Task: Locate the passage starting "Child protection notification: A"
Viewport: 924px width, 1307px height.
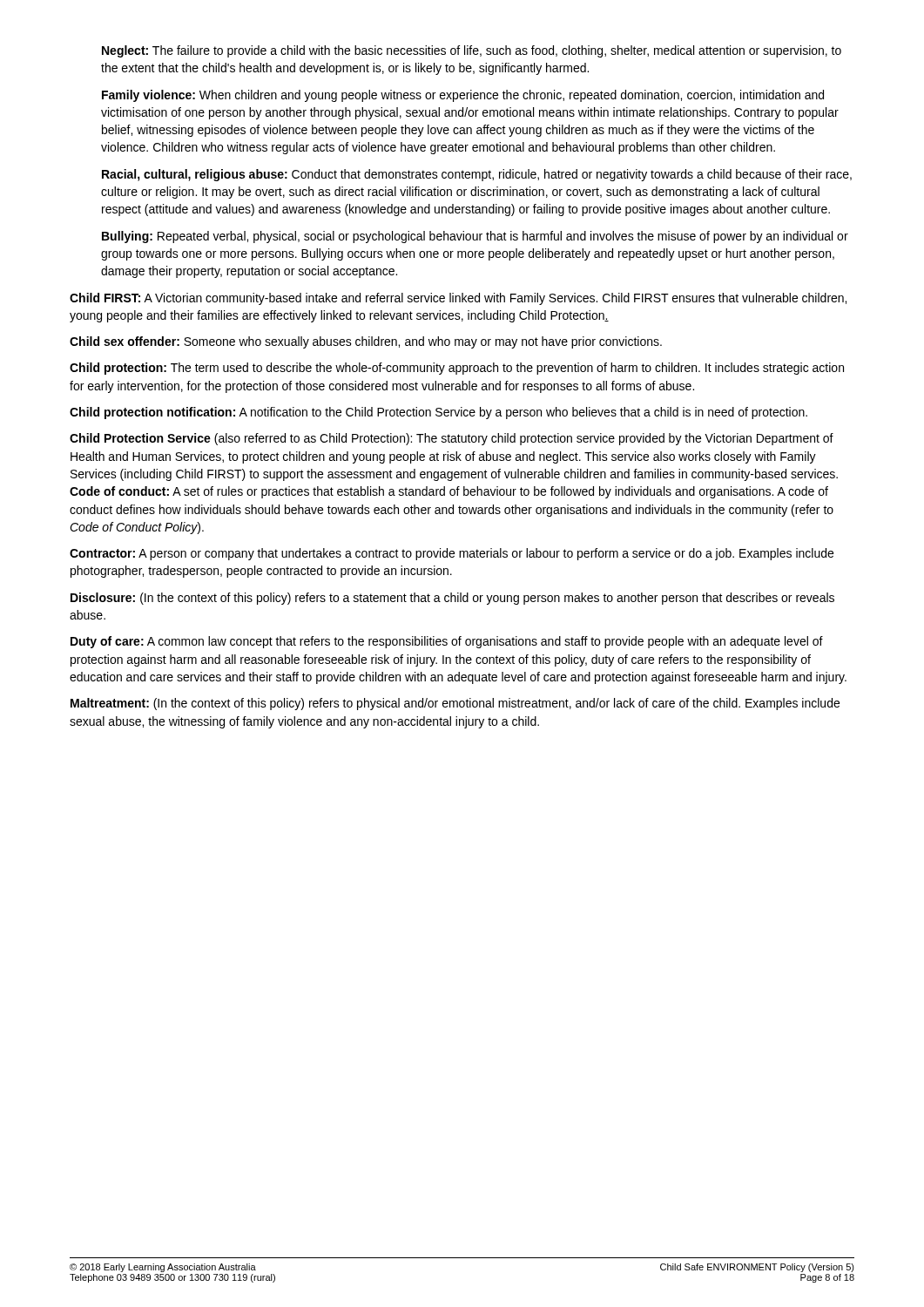Action: click(439, 412)
